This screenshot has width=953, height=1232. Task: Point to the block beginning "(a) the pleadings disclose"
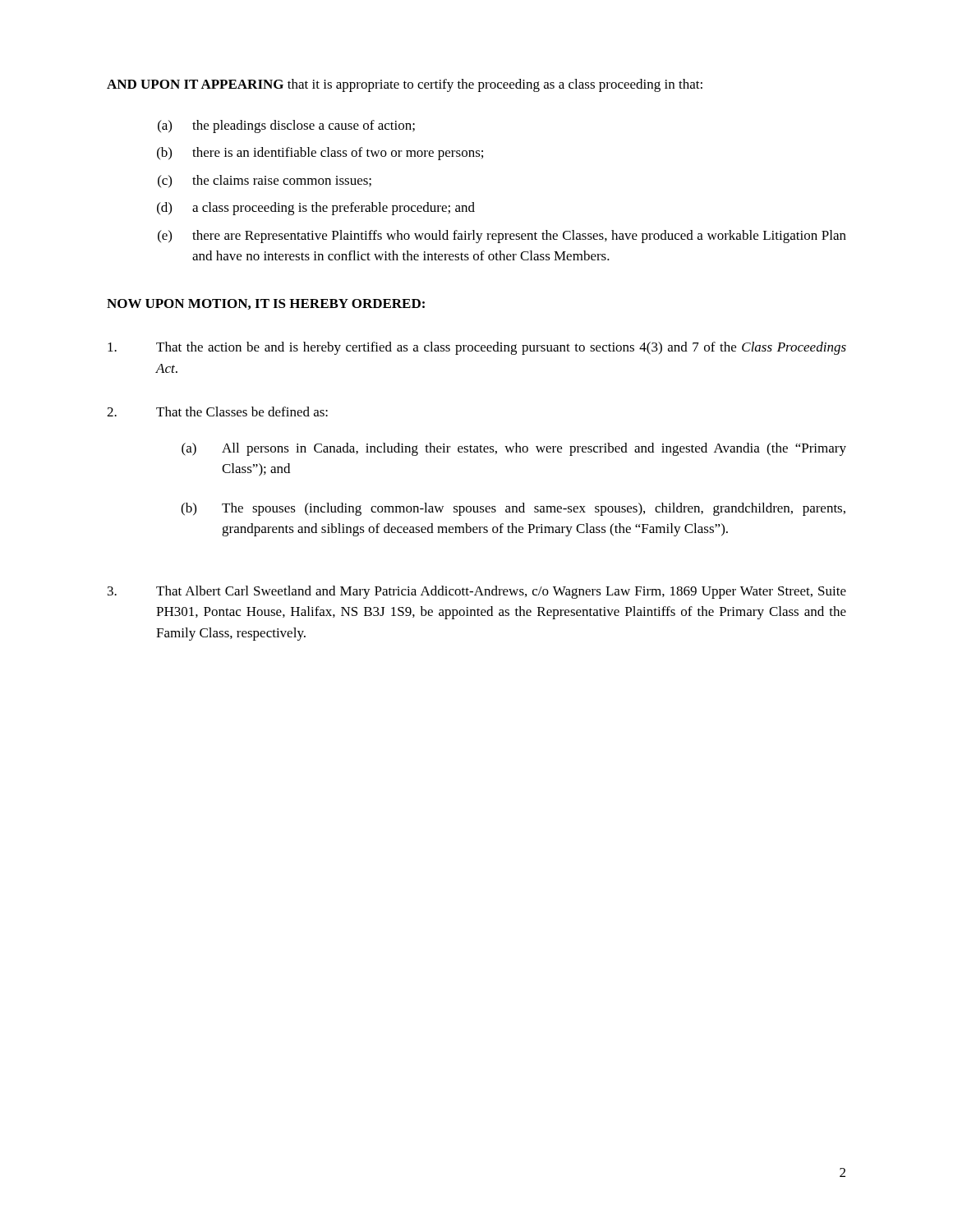(286, 126)
